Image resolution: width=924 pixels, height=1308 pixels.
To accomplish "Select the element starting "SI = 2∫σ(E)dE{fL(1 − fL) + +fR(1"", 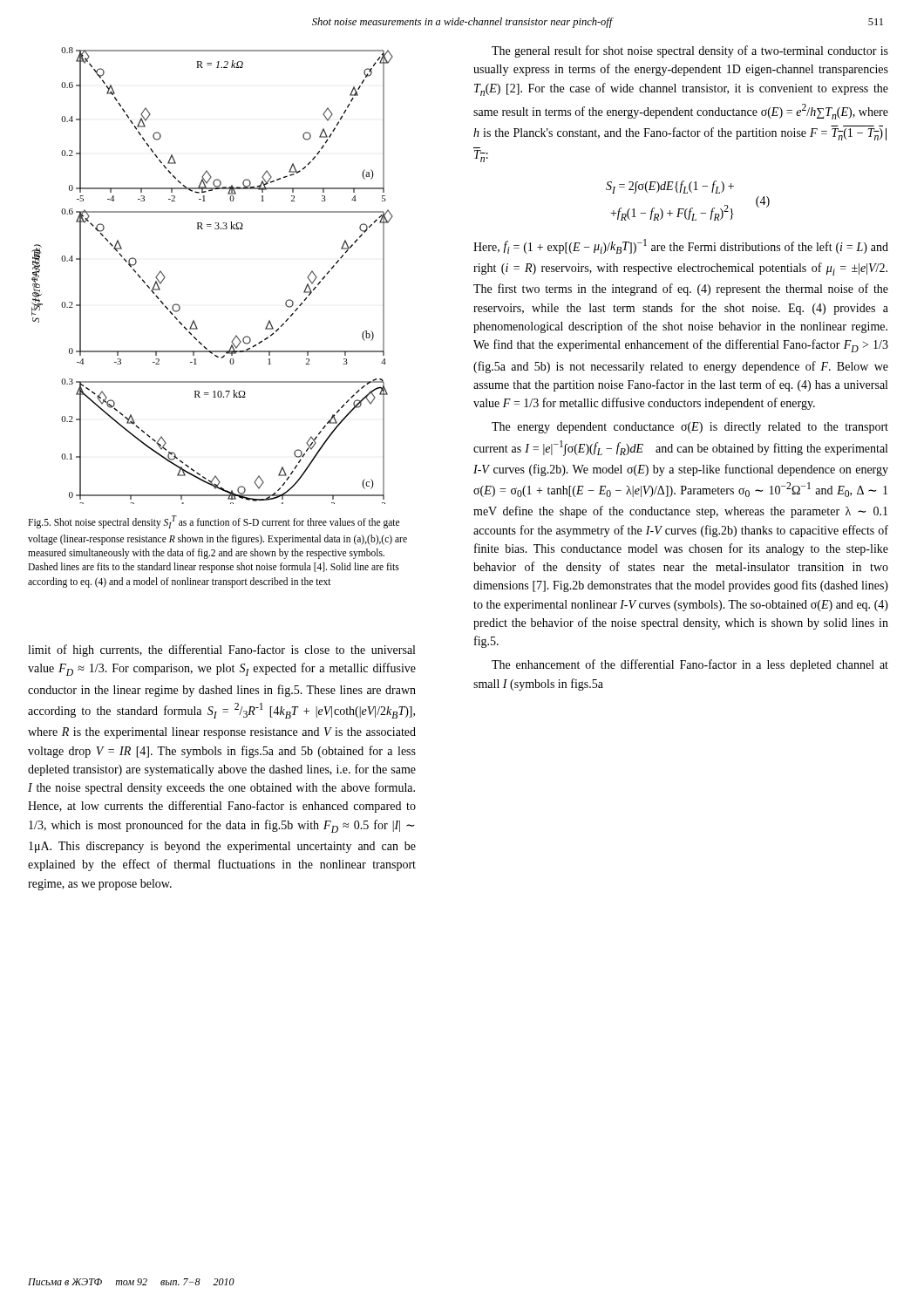I will pos(681,201).
